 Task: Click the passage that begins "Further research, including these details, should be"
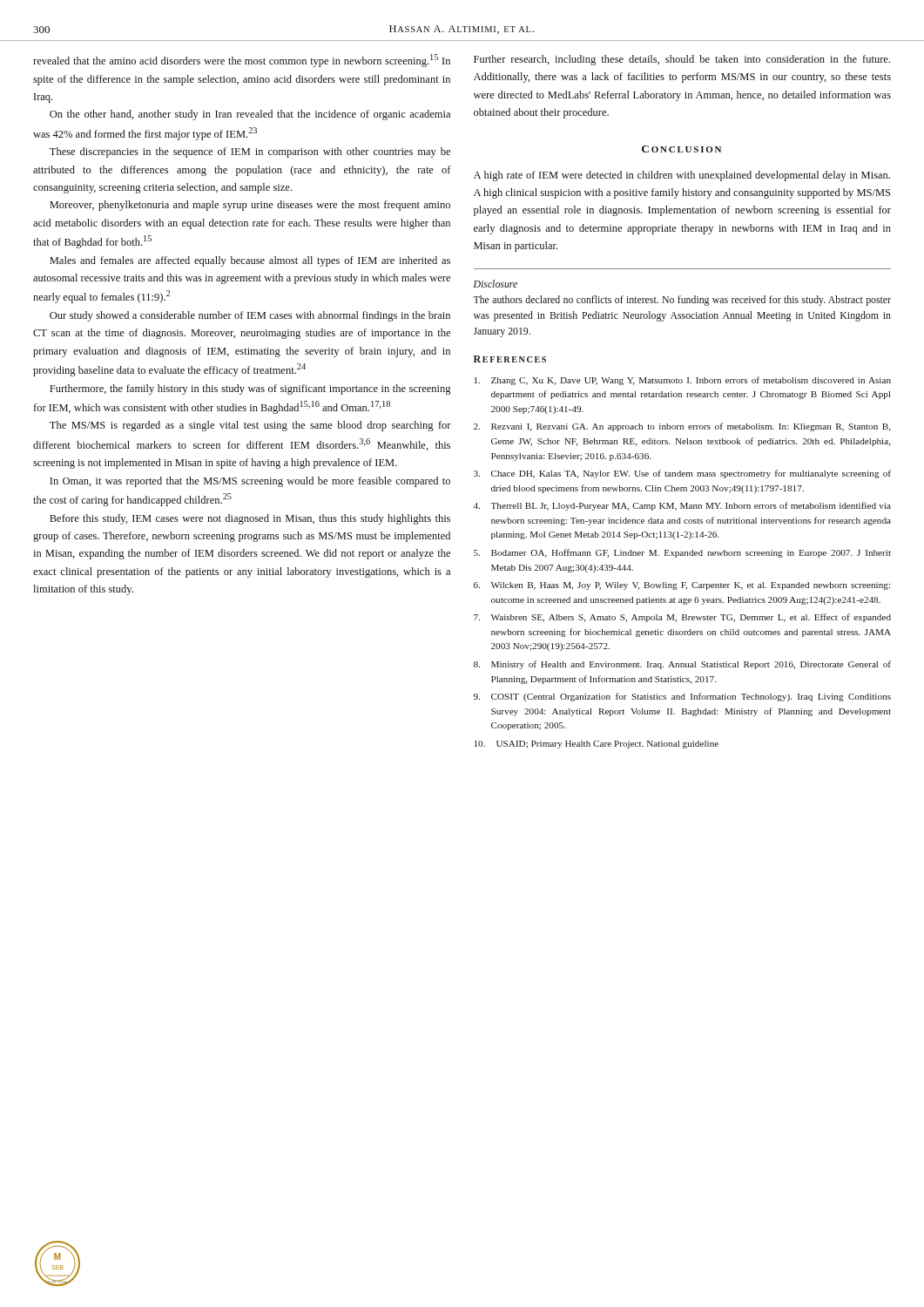[682, 86]
